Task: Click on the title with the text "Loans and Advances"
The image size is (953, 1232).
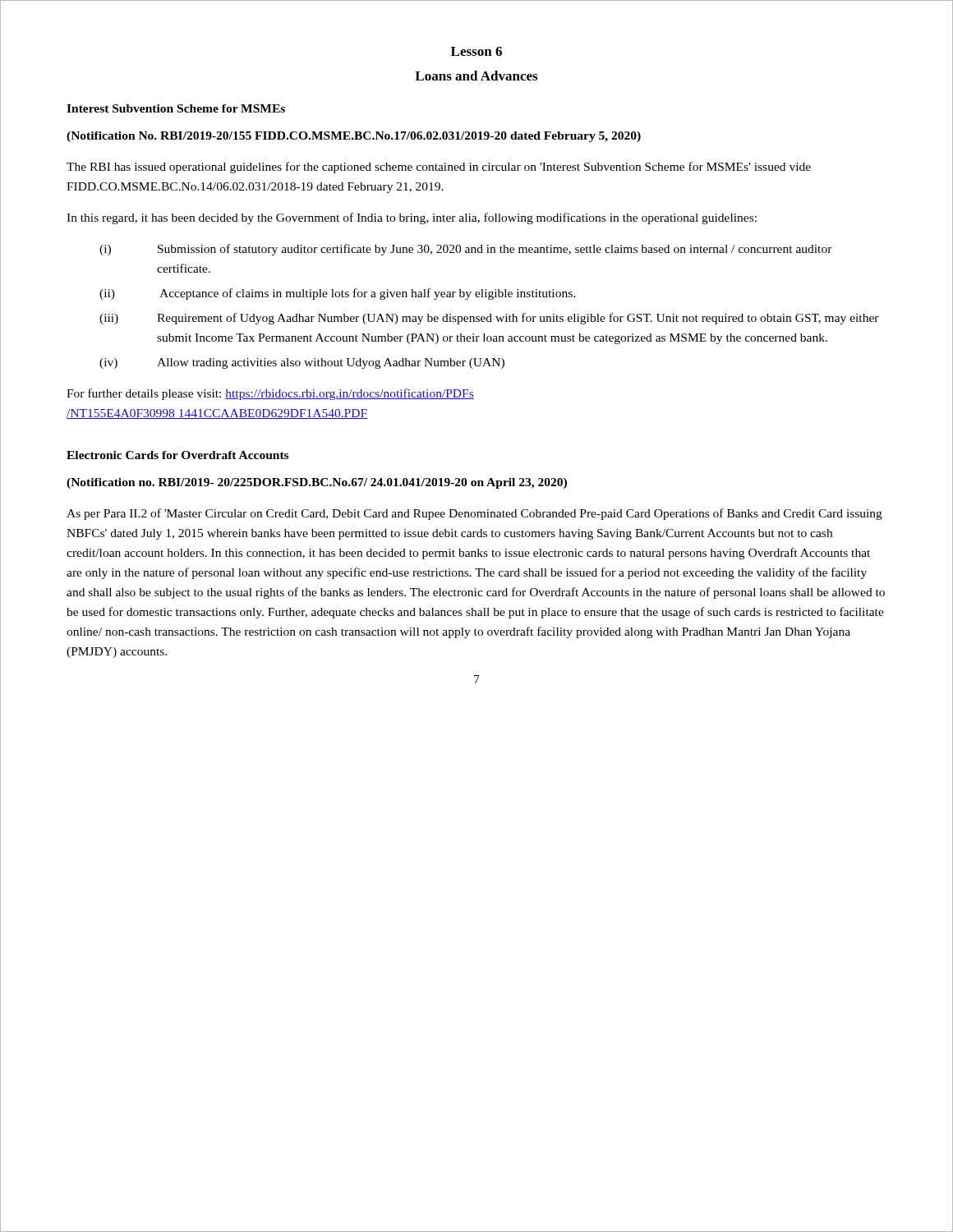Action: (476, 76)
